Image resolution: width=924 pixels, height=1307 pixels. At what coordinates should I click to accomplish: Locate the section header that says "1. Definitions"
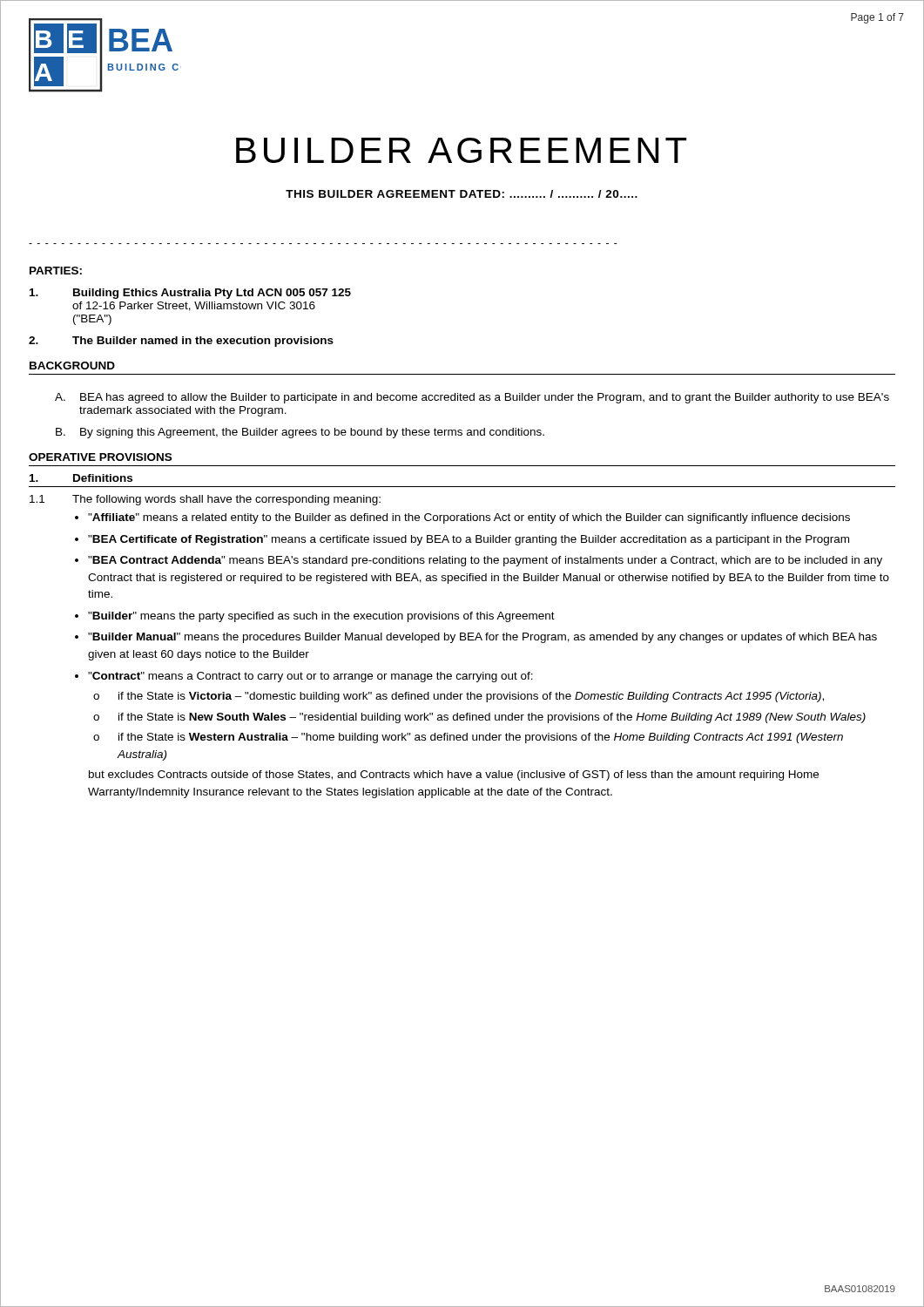[81, 478]
